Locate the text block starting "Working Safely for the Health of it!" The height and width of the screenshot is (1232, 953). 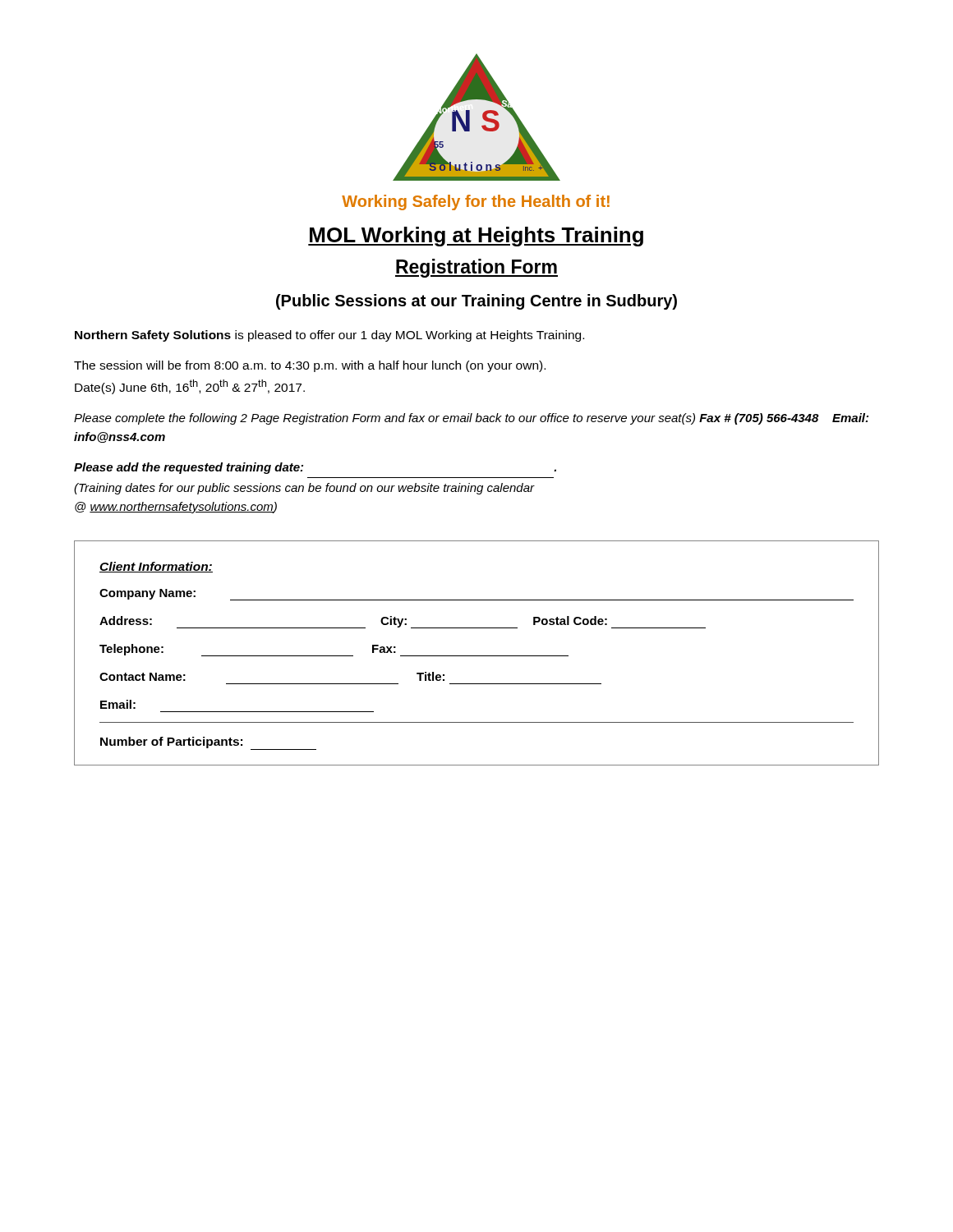[476, 201]
